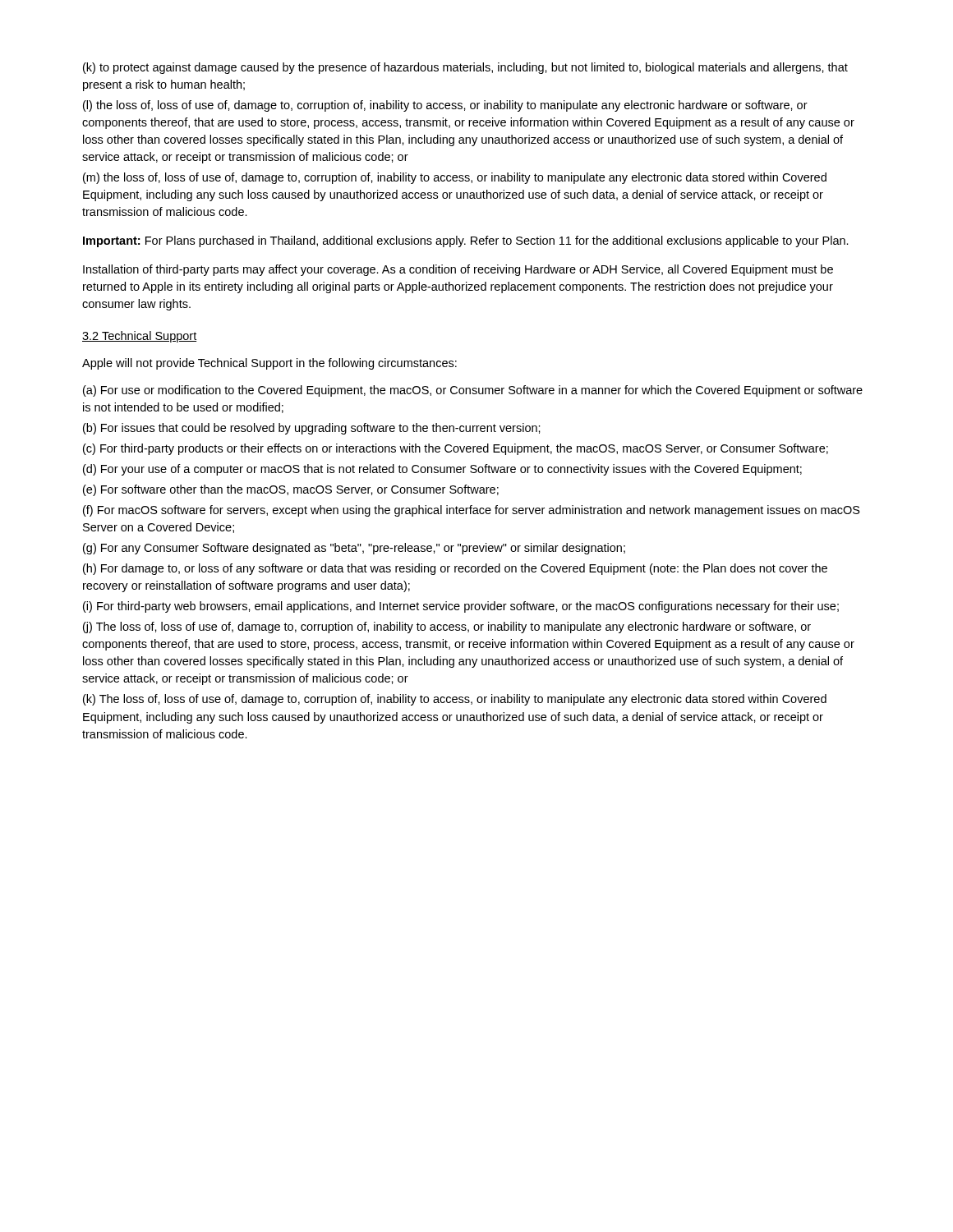
Task: Locate the block of text that opens with "(b) For issues that could be"
Action: 312,428
